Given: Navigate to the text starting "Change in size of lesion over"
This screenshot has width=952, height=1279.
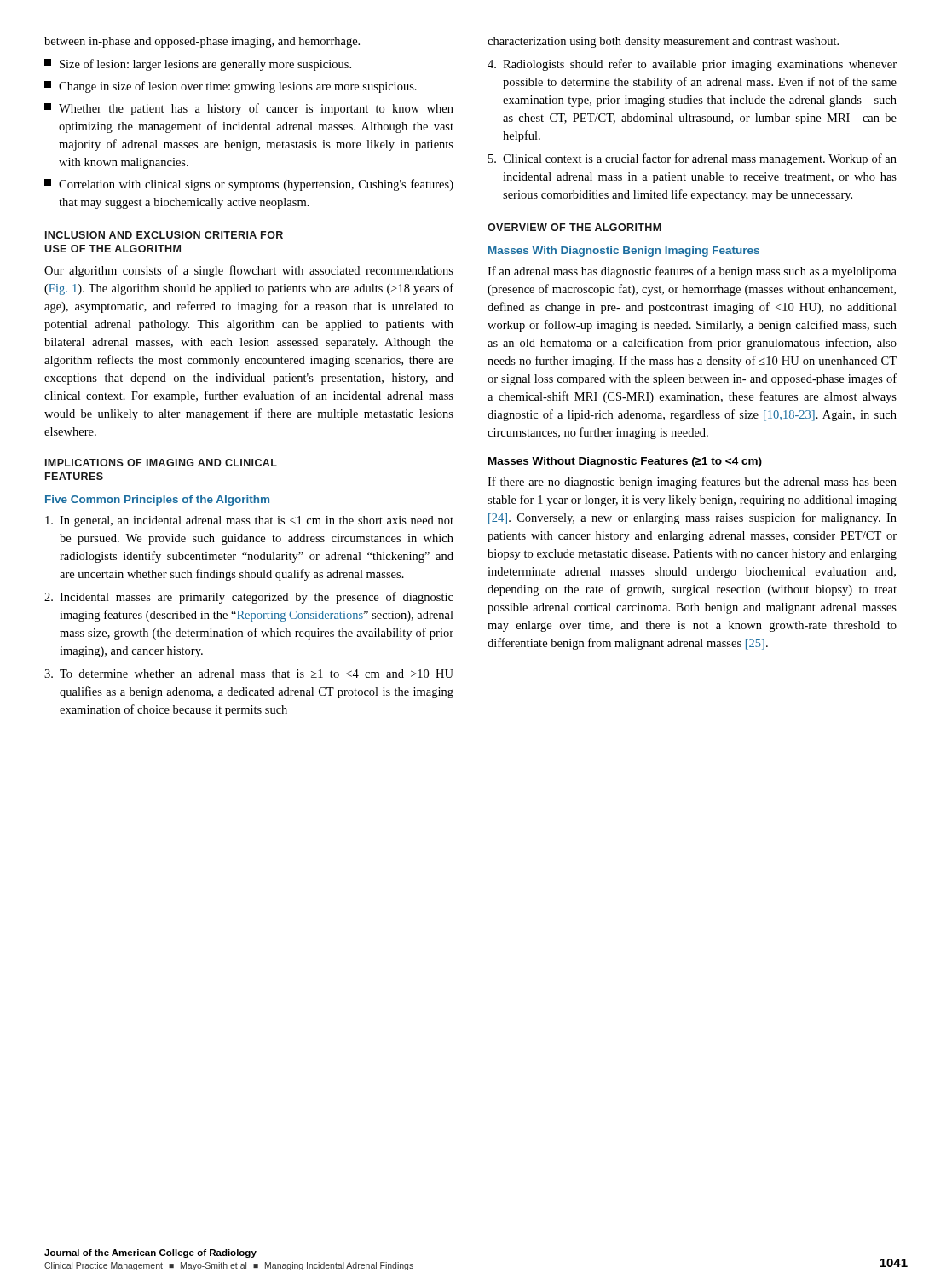Looking at the screenshot, I should [x=249, y=87].
